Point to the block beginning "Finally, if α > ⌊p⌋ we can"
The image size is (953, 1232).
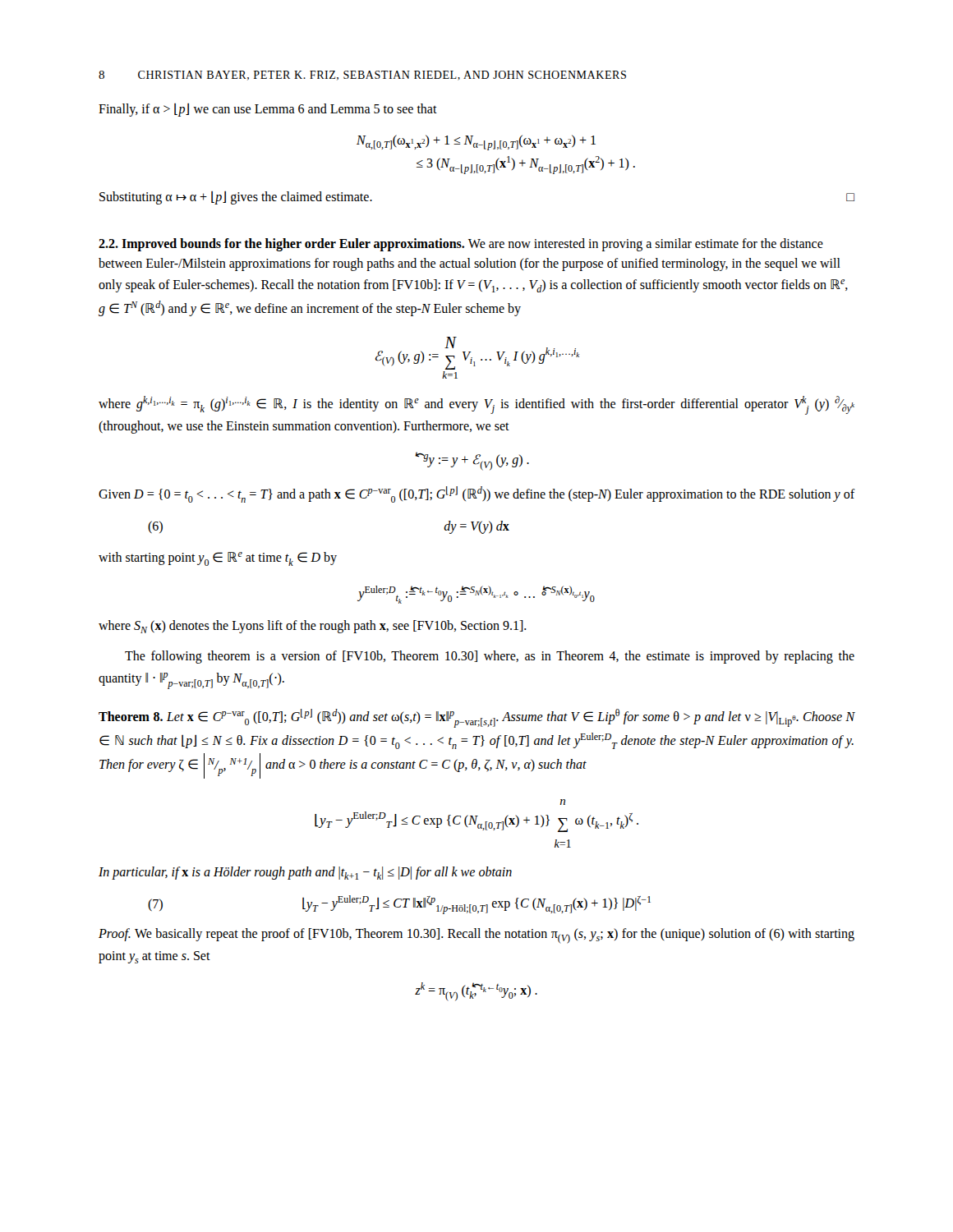coord(268,108)
